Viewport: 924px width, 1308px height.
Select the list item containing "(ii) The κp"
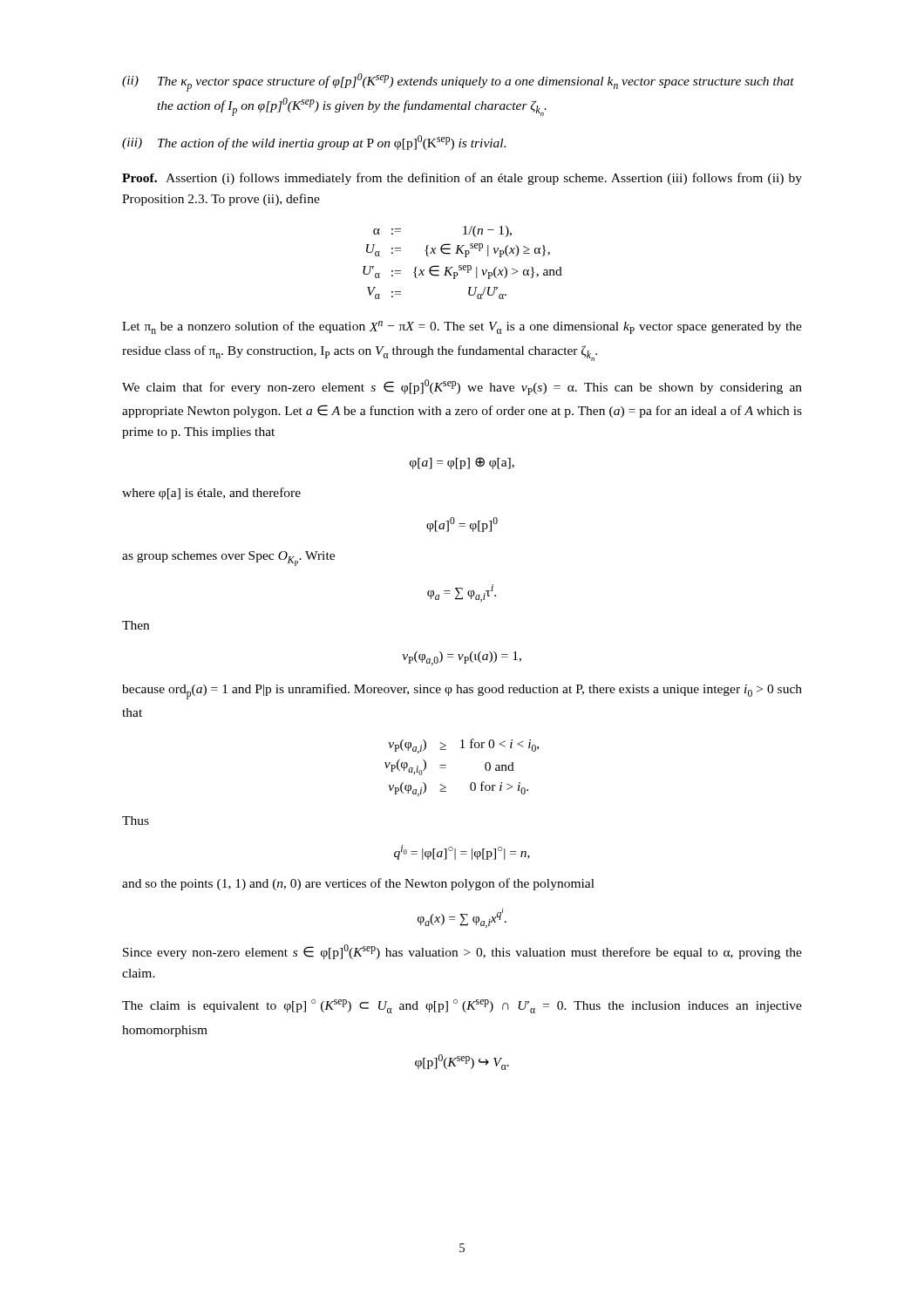click(x=462, y=95)
